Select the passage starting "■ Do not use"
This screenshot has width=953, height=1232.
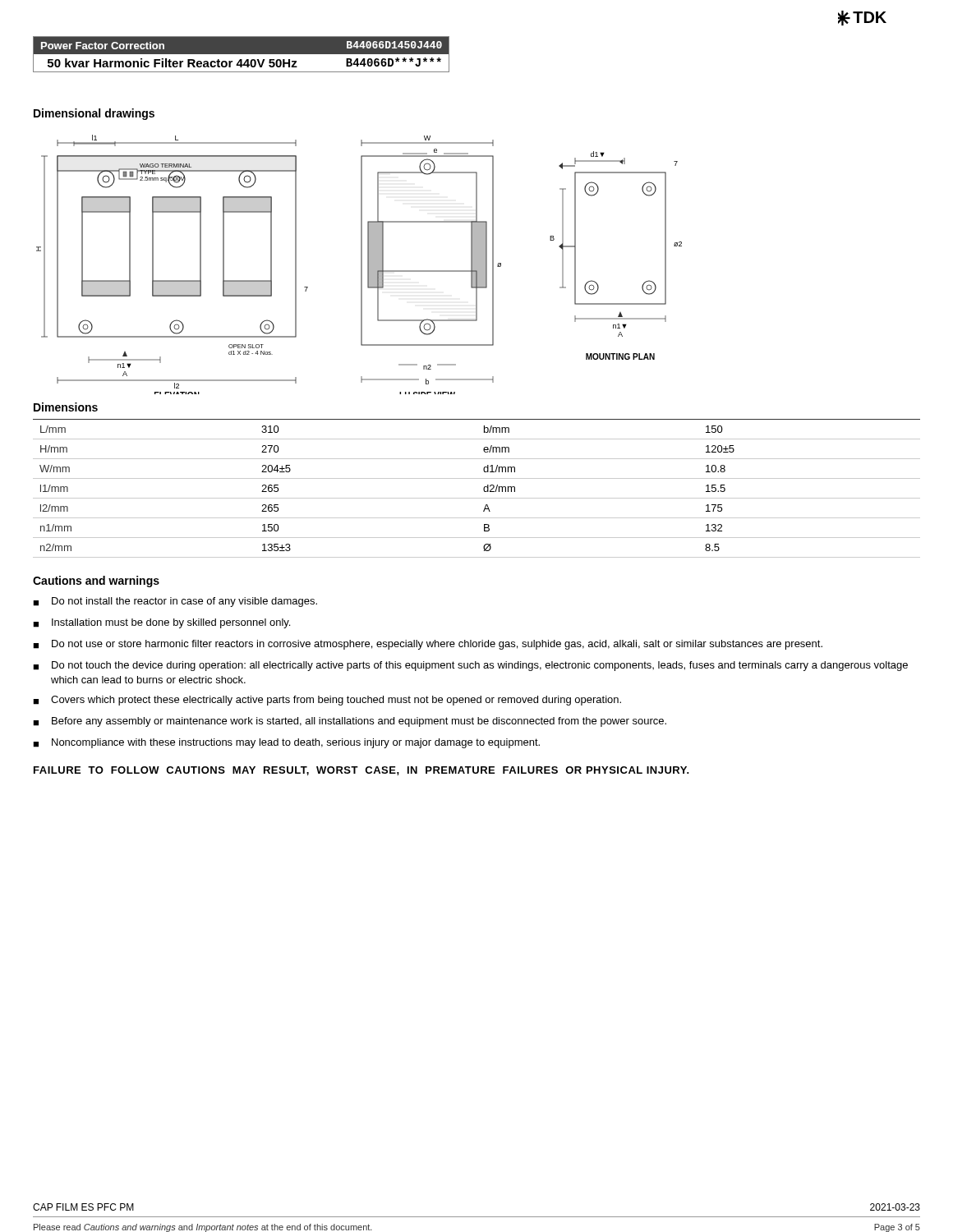point(428,645)
